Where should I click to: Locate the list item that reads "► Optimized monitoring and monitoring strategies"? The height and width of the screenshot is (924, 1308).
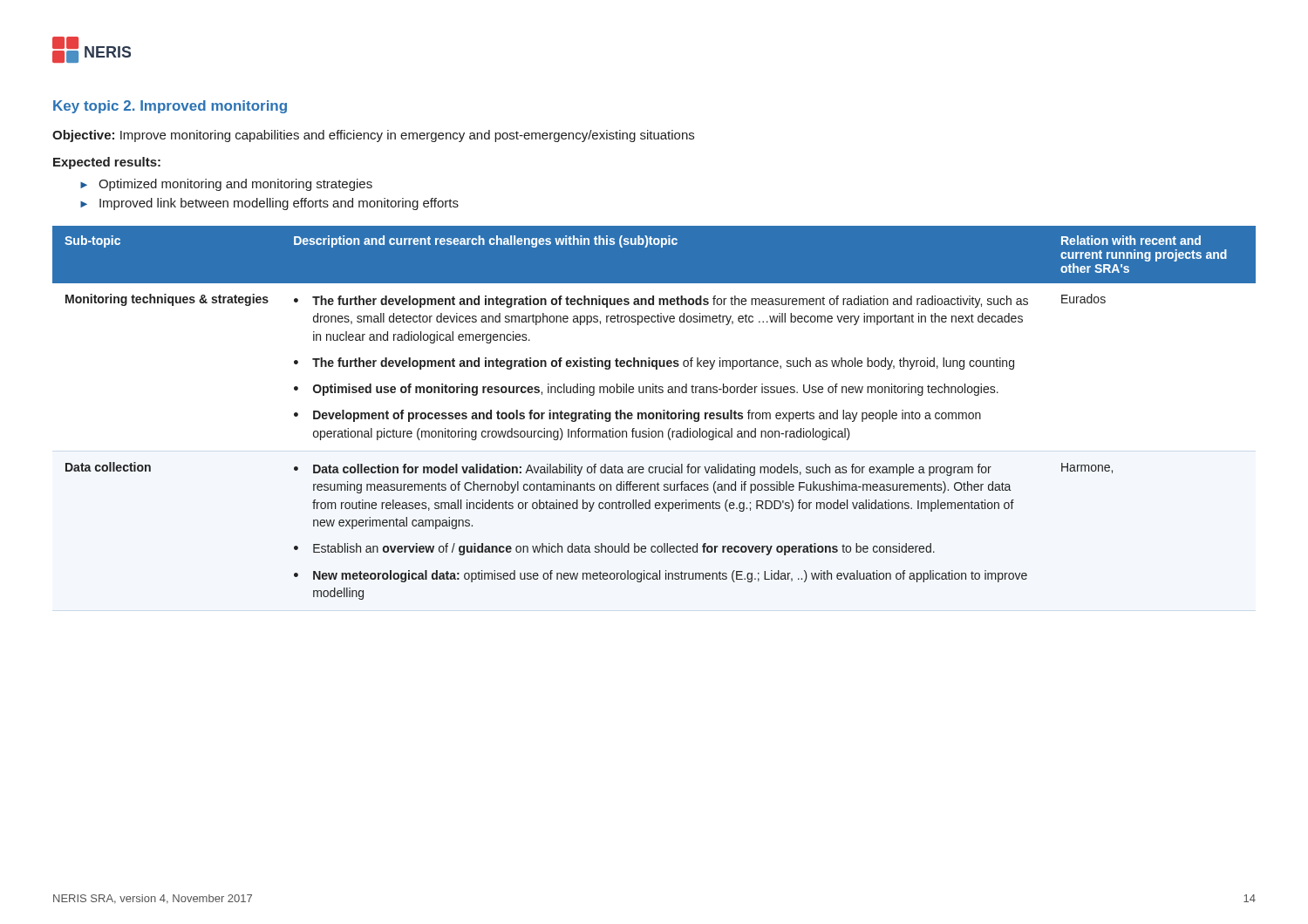225,184
